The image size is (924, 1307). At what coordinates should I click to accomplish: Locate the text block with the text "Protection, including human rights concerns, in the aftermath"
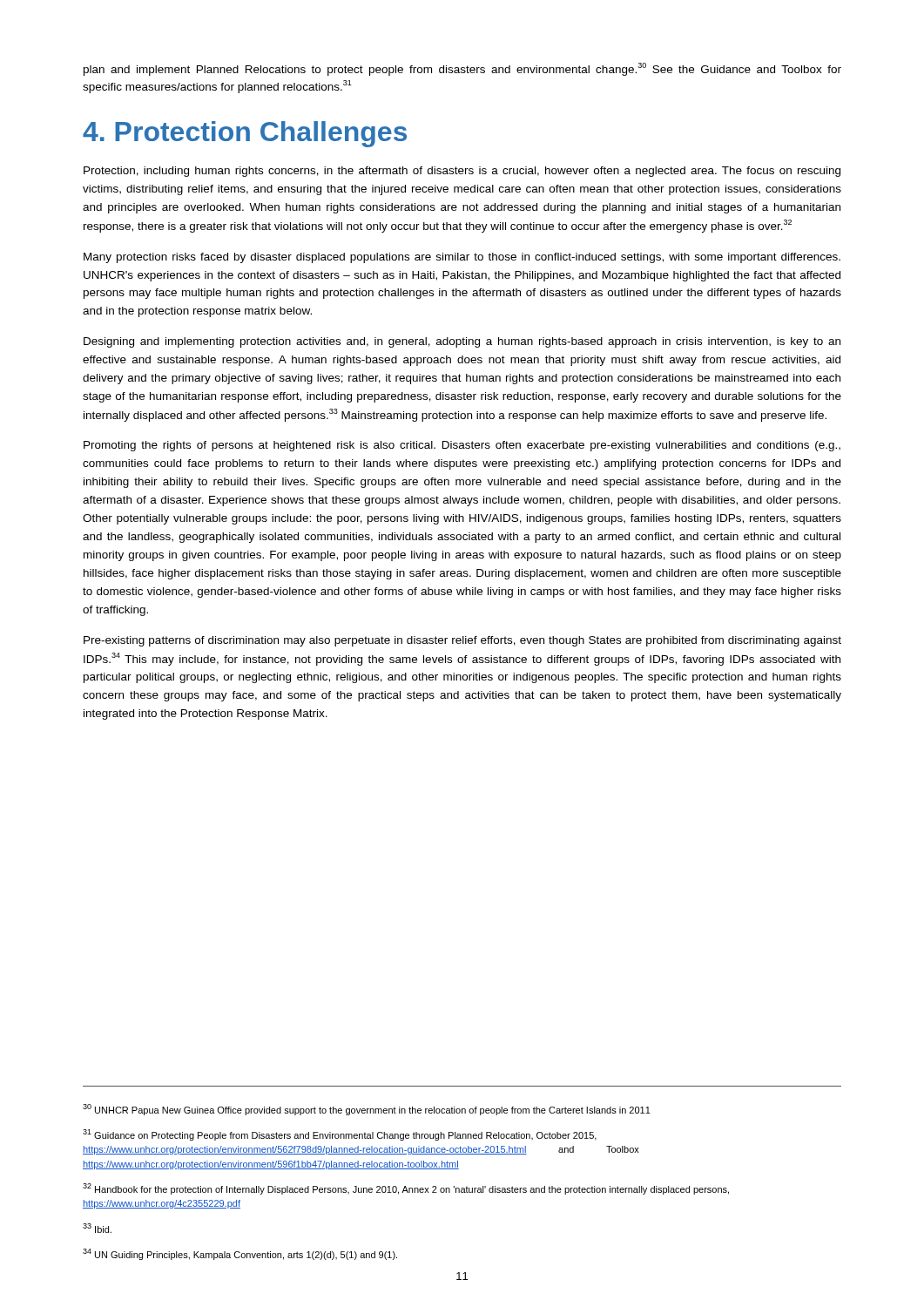coord(462,199)
